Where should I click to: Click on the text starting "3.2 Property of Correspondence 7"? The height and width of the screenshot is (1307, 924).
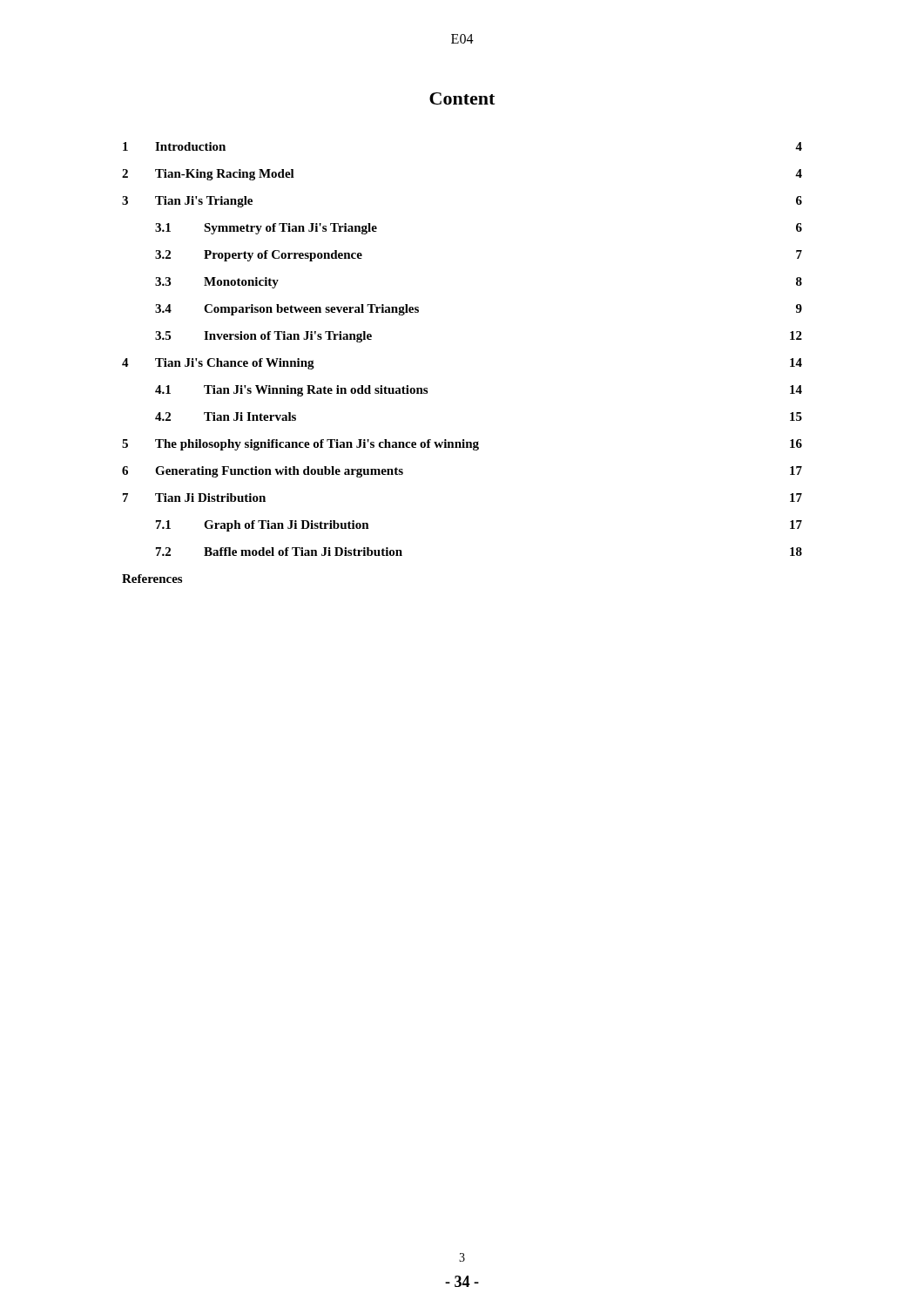(x=283, y=256)
